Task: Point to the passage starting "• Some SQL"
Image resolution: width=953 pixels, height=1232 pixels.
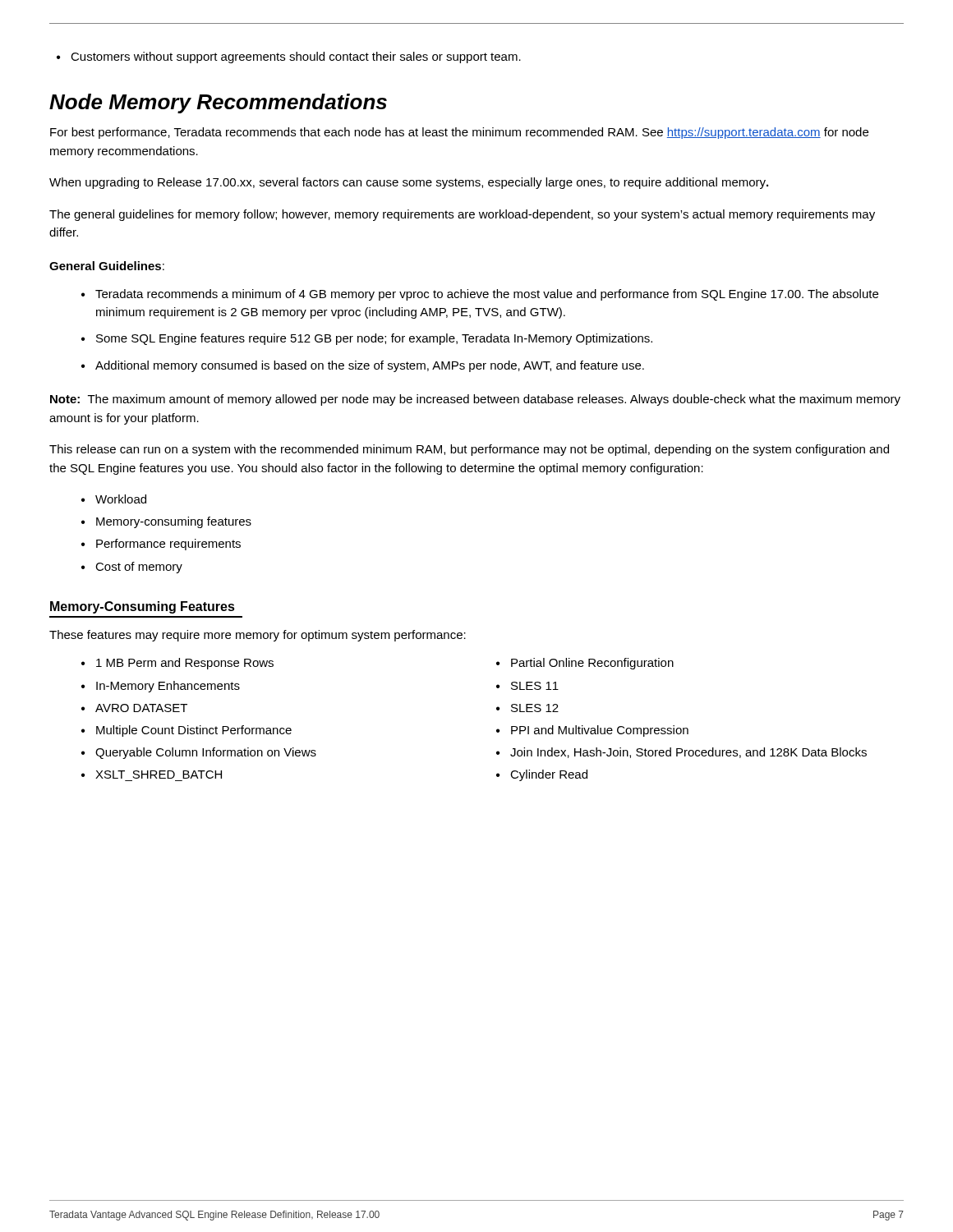Action: (x=489, y=339)
